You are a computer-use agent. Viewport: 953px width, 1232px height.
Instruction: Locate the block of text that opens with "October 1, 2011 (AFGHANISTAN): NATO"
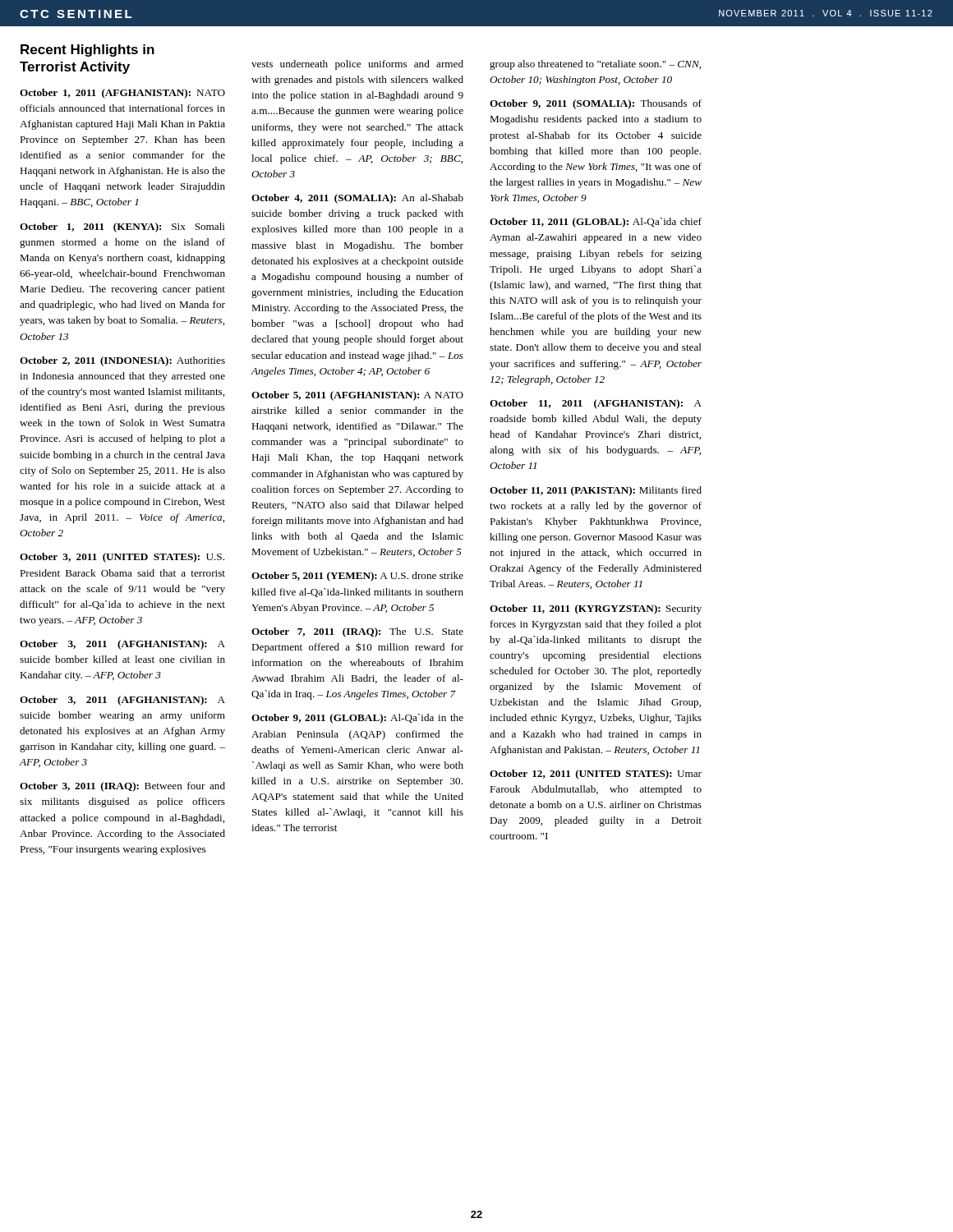(122, 147)
